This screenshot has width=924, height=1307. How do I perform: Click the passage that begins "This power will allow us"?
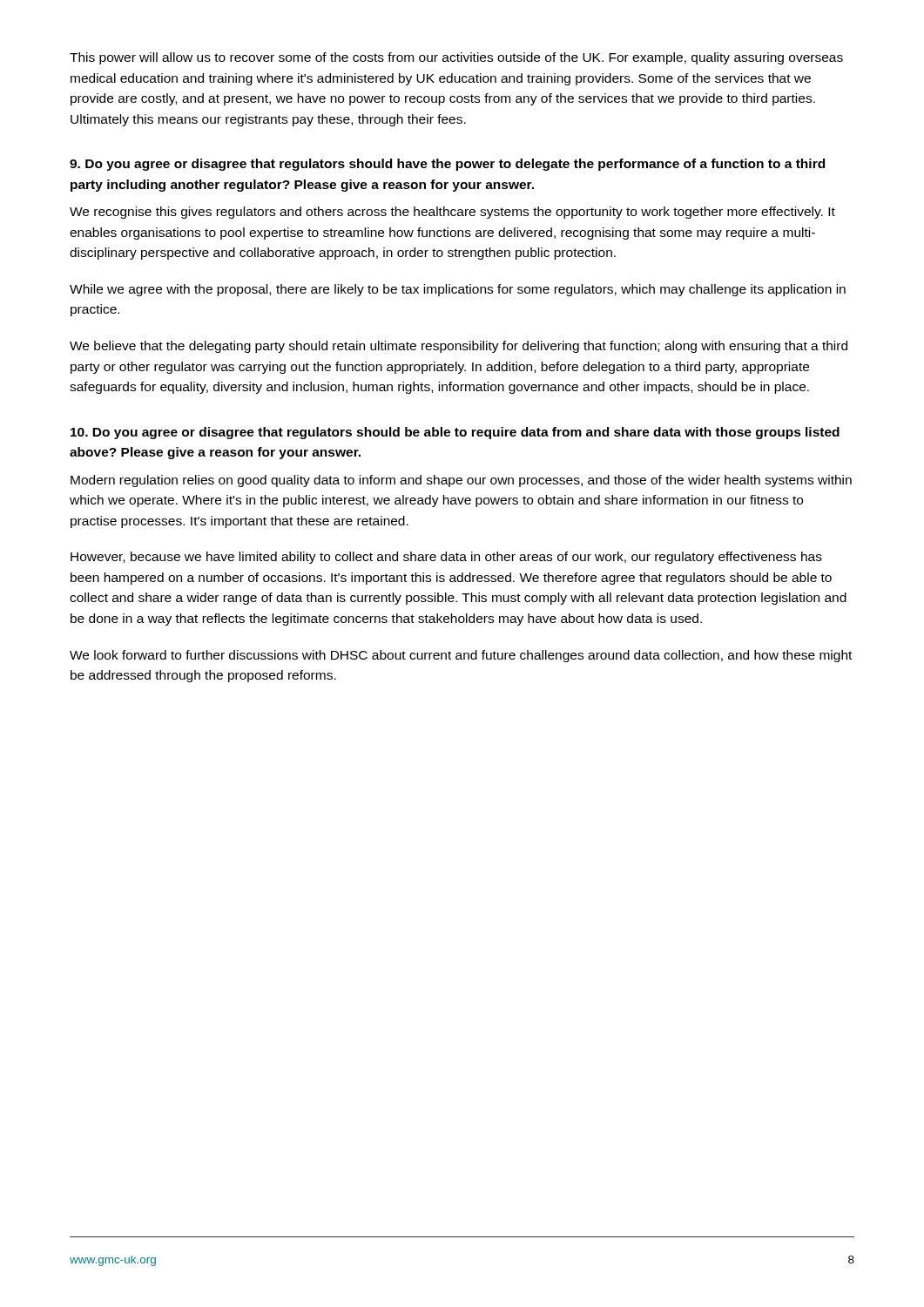462,88
